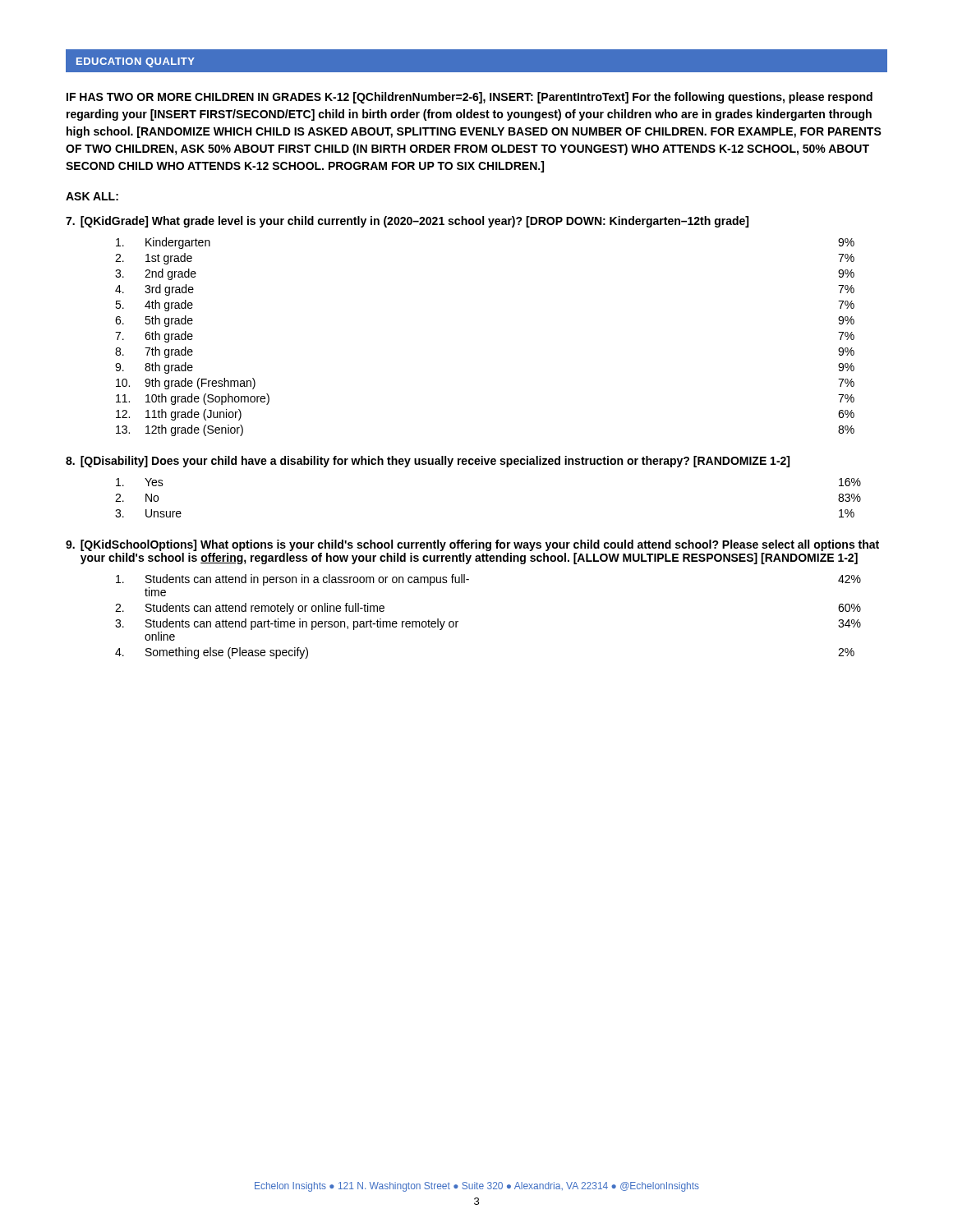
Task: Select the list item that reads "12. 11th grade (Junior) 6%"
Action: (x=197, y=414)
